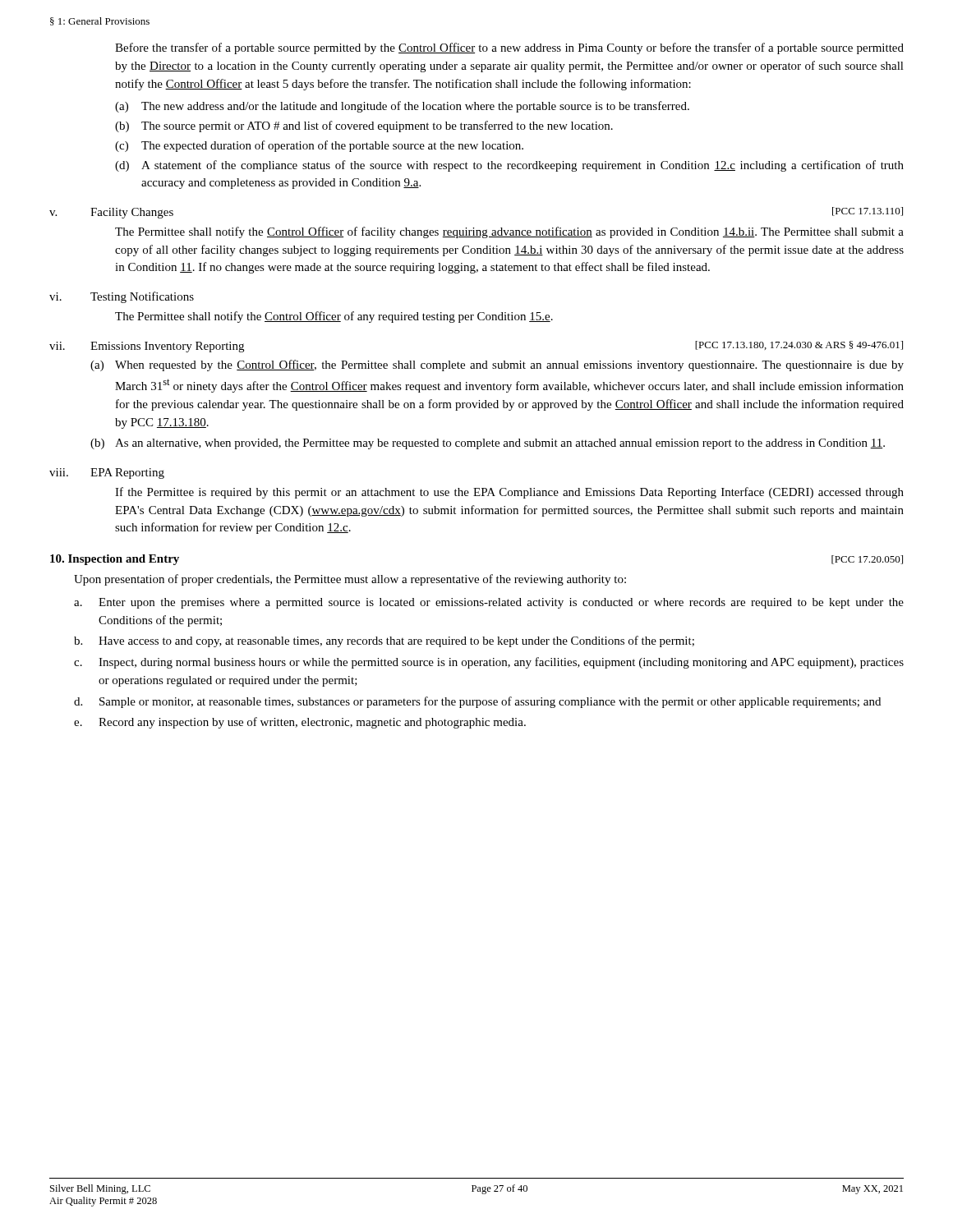
Task: Find the block on this page that starts "Upon presentation of proper"
Action: [x=350, y=579]
